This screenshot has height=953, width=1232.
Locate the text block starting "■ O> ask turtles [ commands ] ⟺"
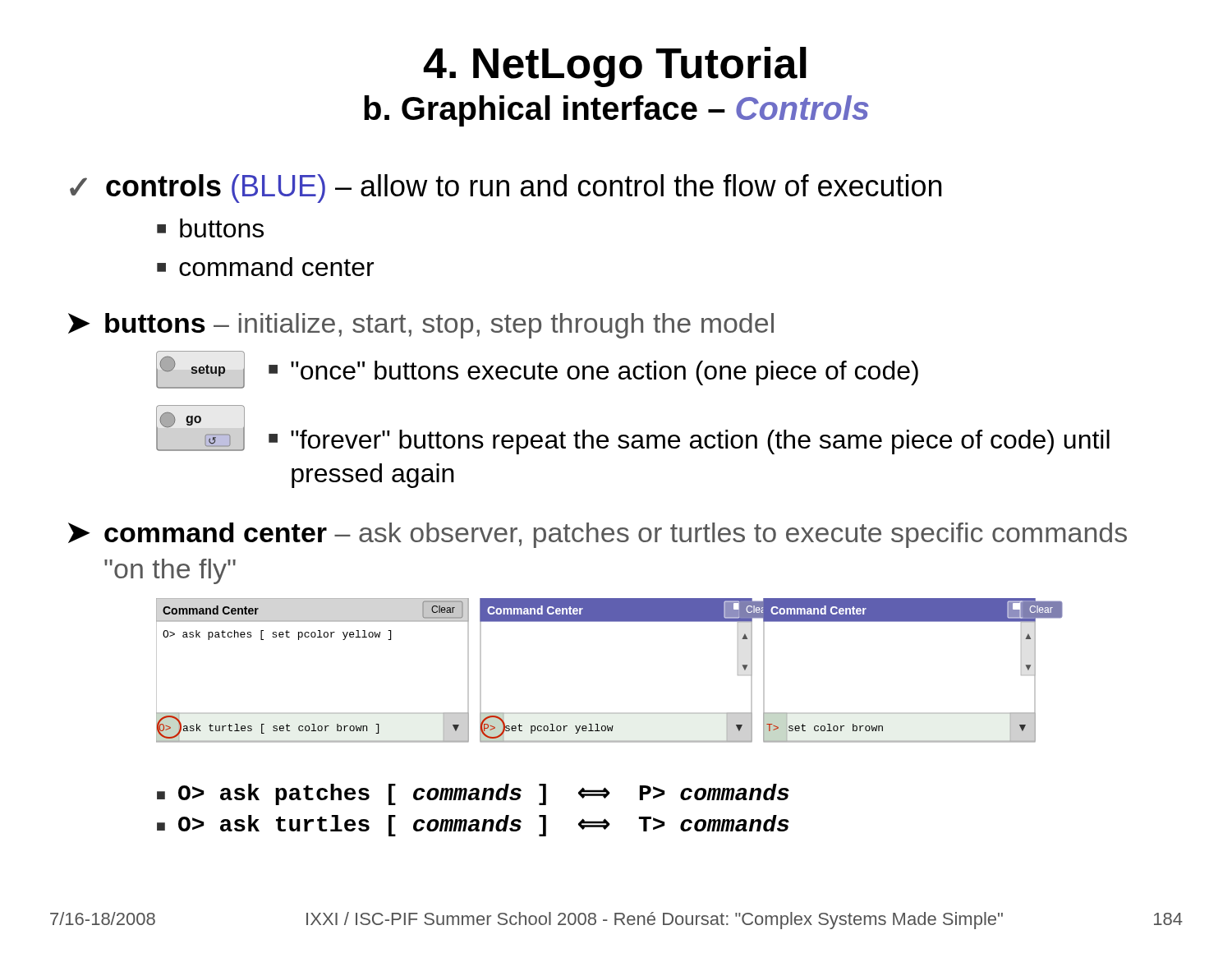473,824
